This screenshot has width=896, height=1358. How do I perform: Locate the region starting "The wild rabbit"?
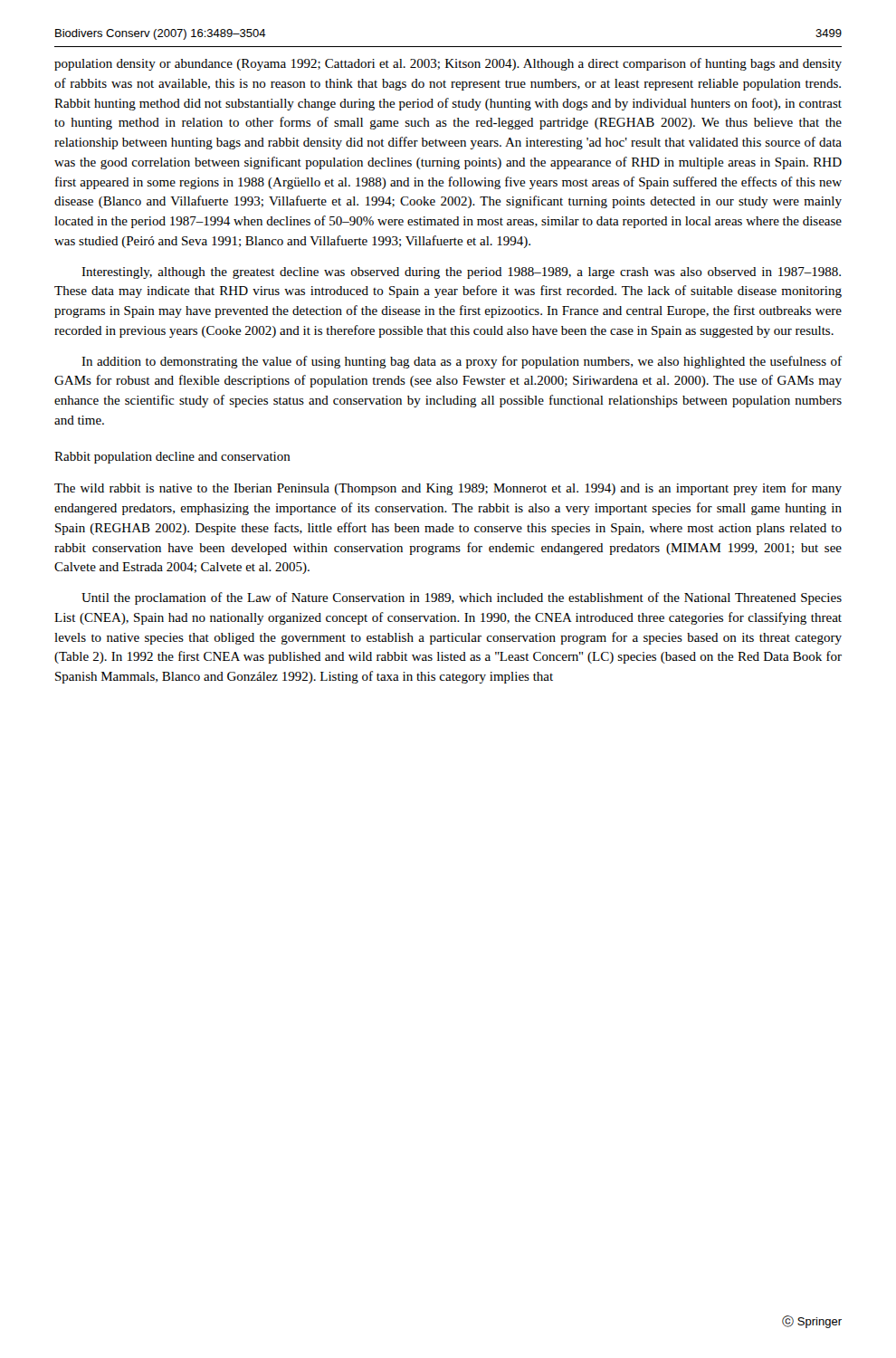coord(448,528)
